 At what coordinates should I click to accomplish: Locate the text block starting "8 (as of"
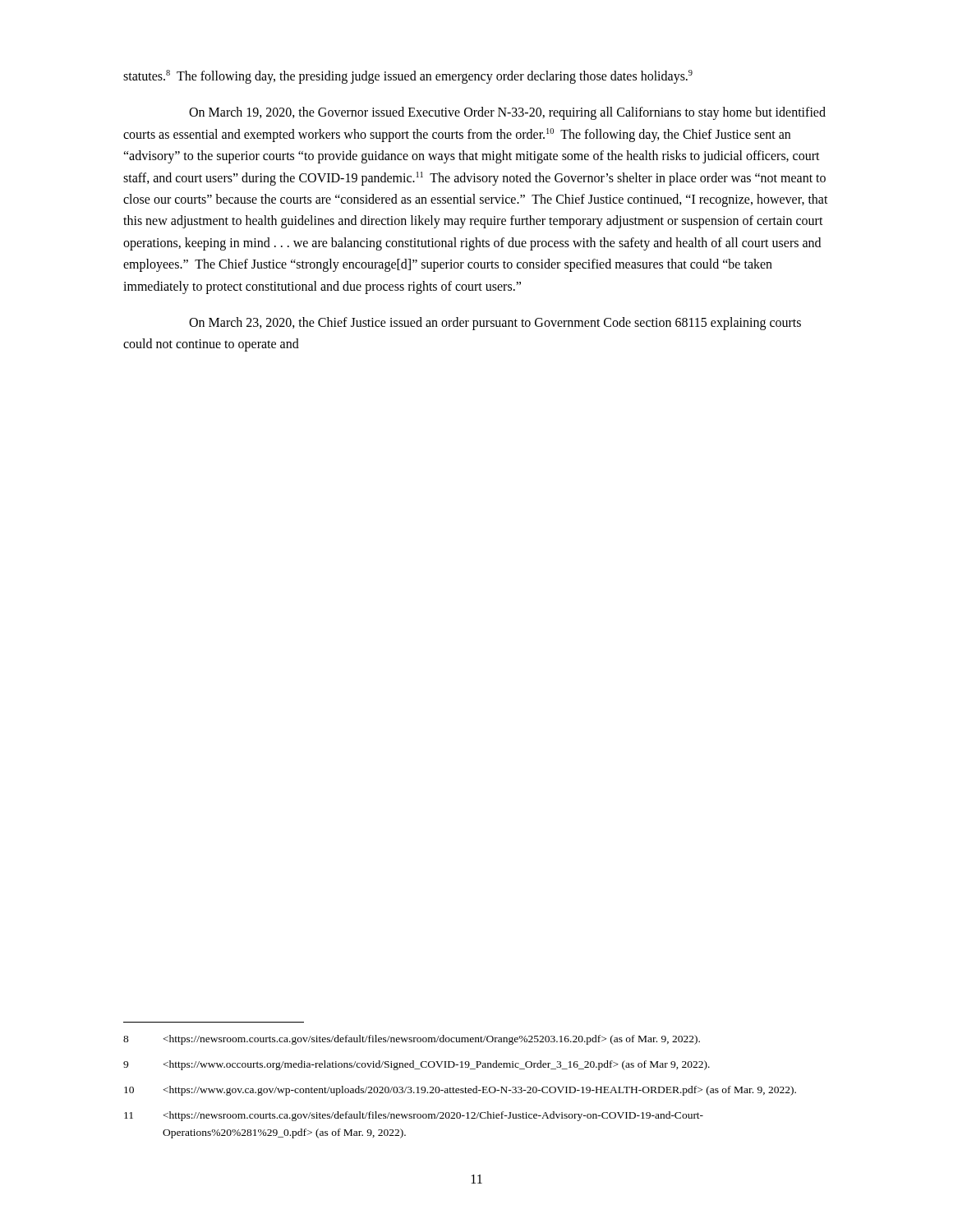pyautogui.click(x=476, y=1040)
